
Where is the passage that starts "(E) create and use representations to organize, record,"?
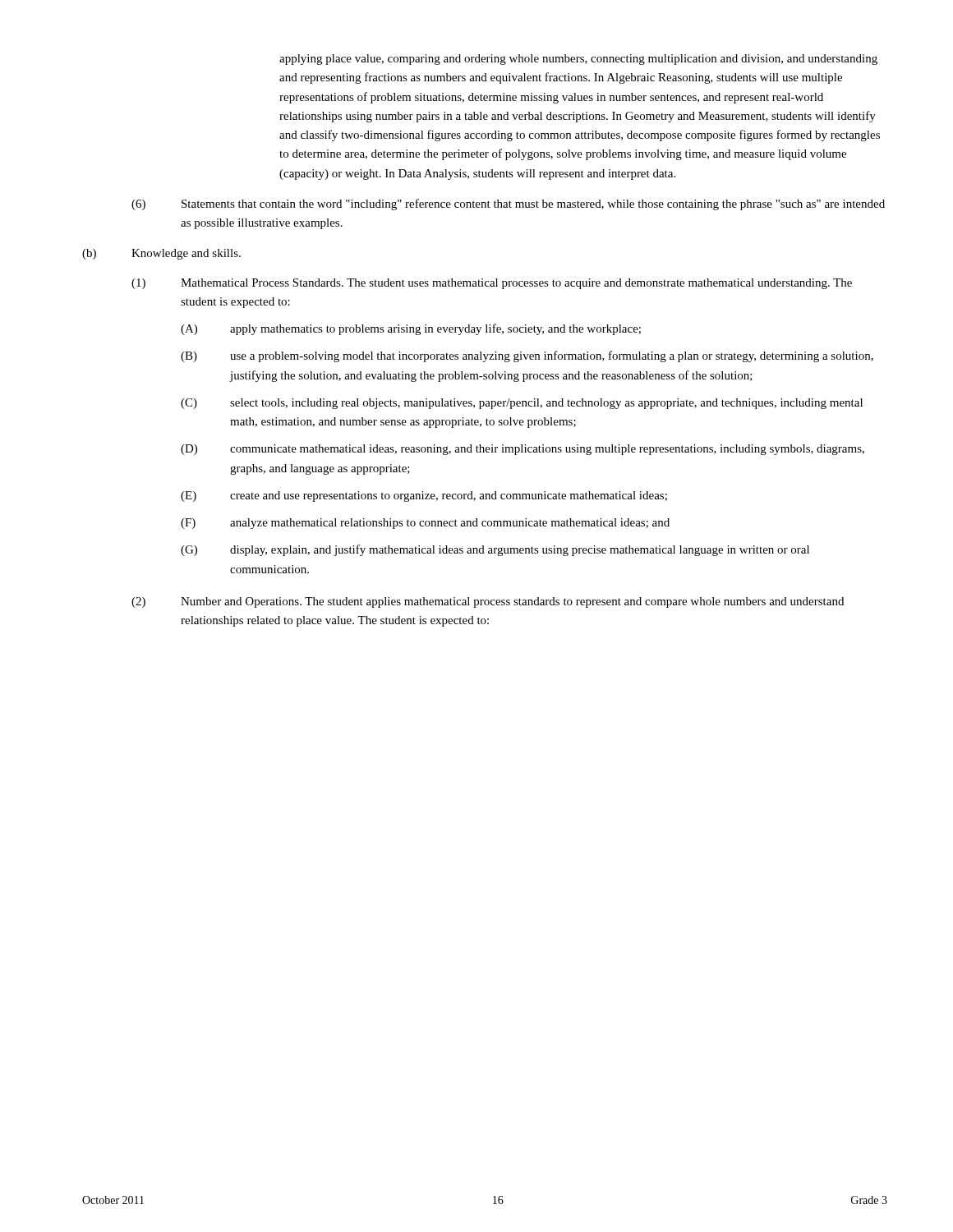click(534, 496)
